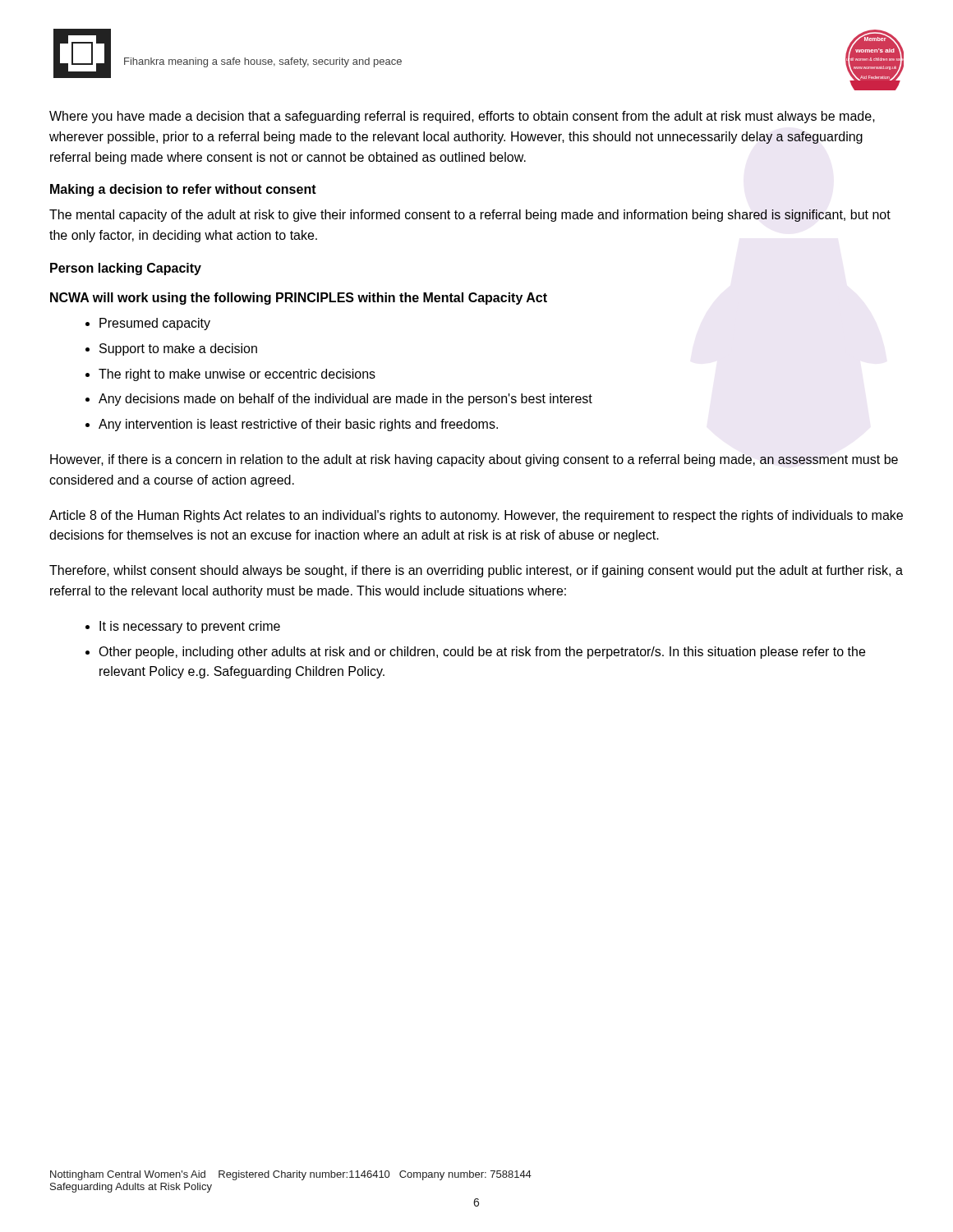Screen dimensions: 1232x953
Task: Click on the text block starting "Any intervention is"
Action: (299, 424)
